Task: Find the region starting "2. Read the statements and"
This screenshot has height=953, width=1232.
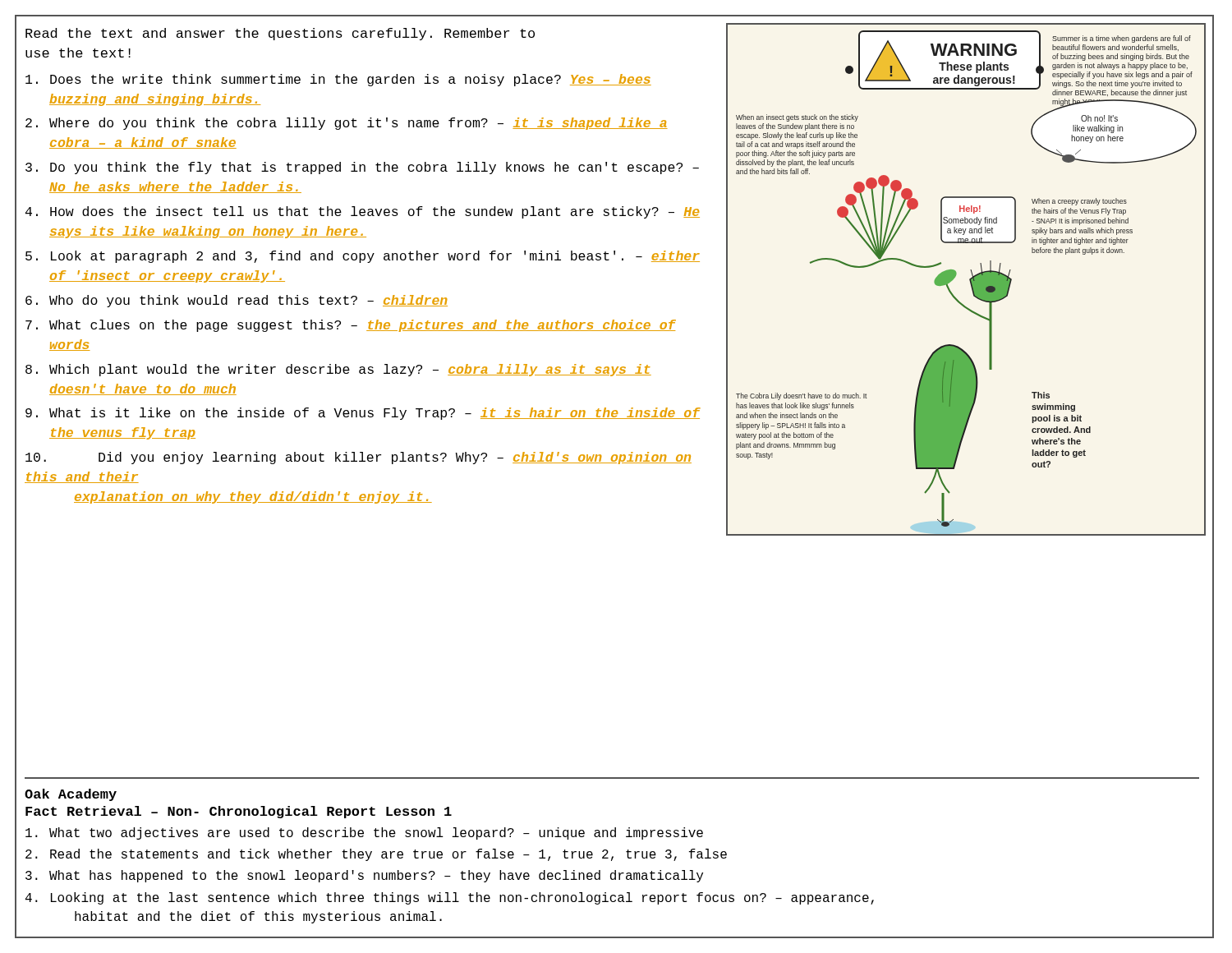Action: pos(376,856)
